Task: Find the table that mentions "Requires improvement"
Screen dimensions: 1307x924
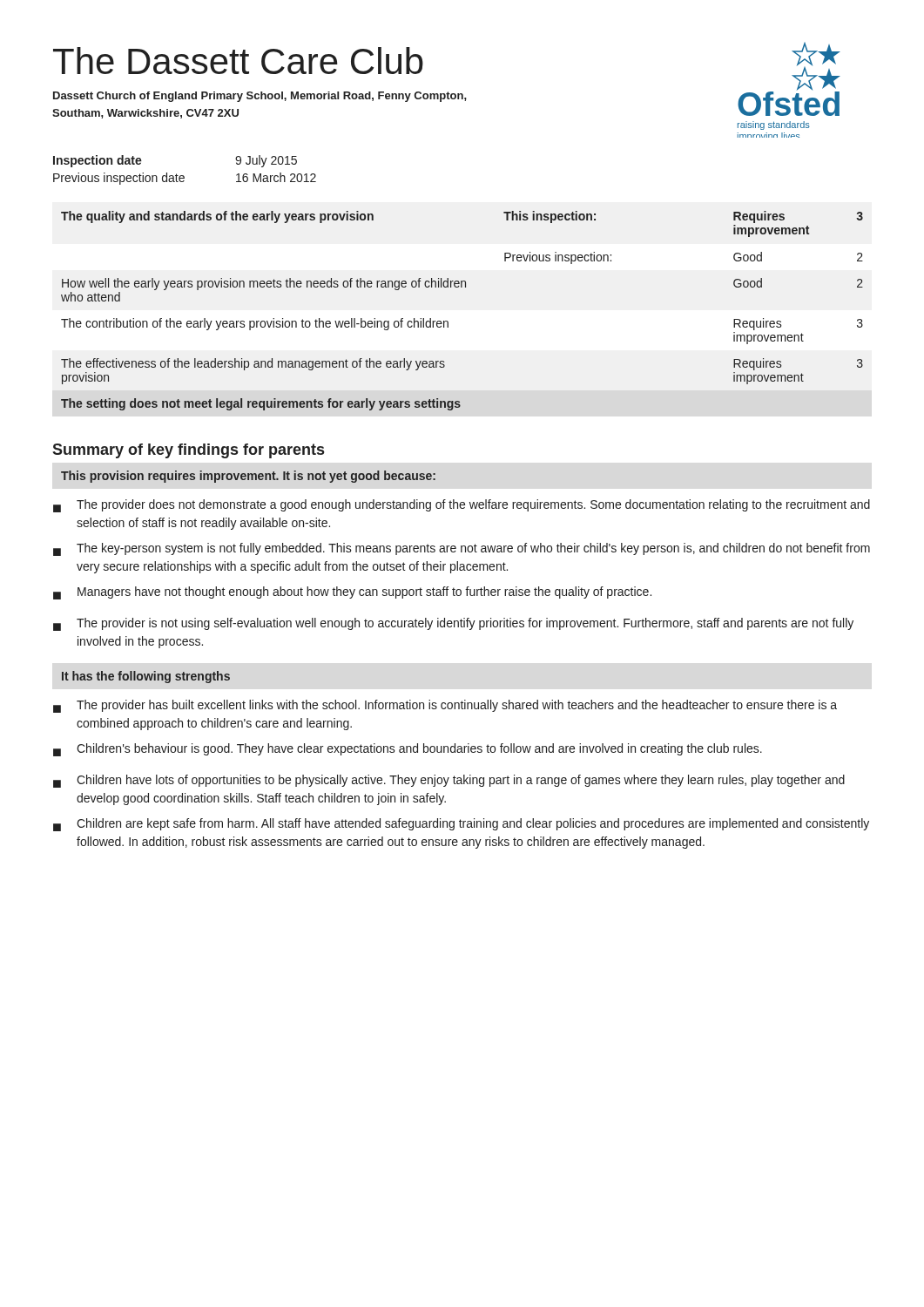Action: click(x=462, y=309)
